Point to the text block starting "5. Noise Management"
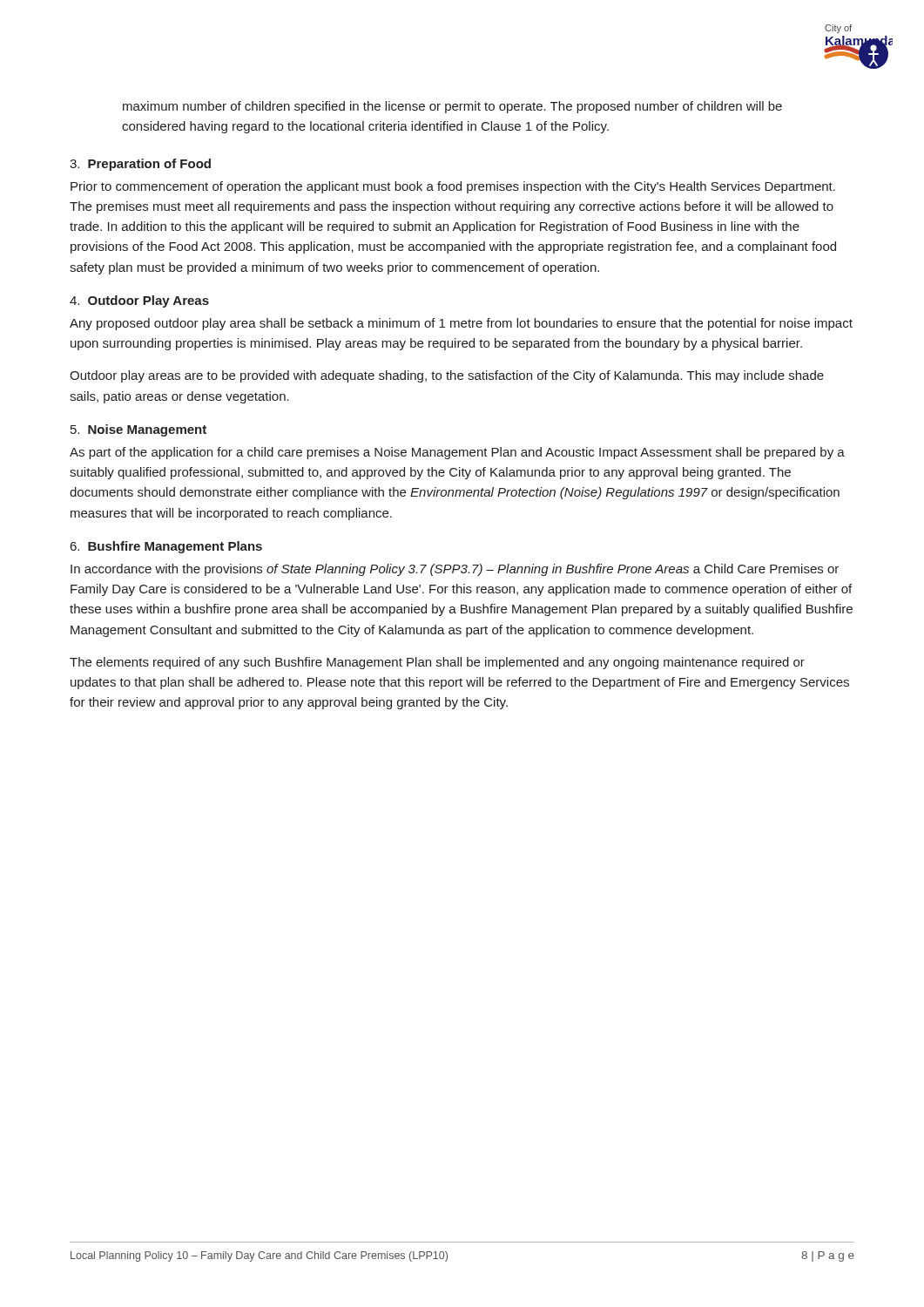Screen dimensions: 1307x924 (x=138, y=429)
